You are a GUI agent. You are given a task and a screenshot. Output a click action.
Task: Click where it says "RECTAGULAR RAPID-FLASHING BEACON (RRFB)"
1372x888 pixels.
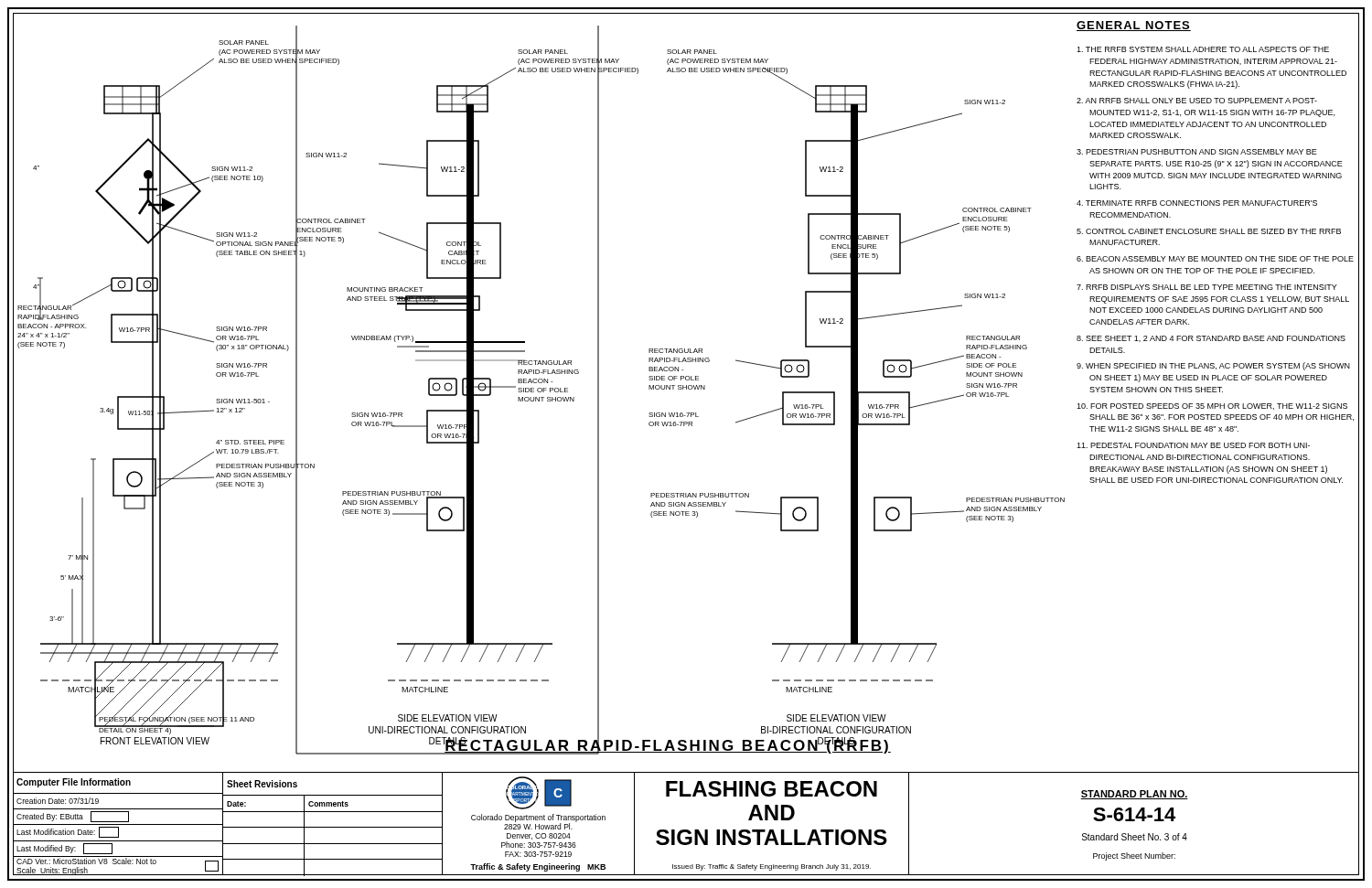[x=668, y=746]
